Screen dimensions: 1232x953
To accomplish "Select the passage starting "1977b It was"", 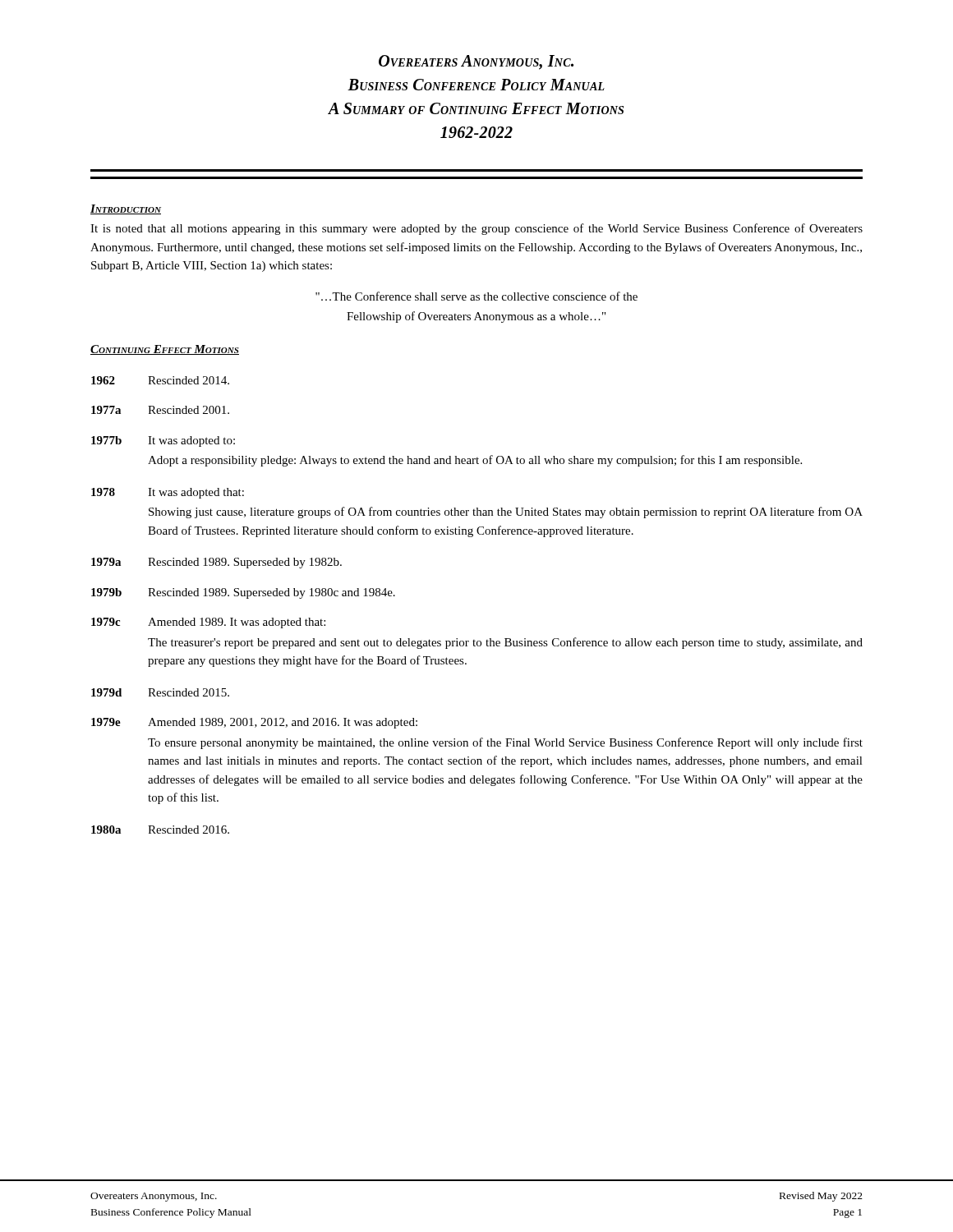I will pos(476,450).
